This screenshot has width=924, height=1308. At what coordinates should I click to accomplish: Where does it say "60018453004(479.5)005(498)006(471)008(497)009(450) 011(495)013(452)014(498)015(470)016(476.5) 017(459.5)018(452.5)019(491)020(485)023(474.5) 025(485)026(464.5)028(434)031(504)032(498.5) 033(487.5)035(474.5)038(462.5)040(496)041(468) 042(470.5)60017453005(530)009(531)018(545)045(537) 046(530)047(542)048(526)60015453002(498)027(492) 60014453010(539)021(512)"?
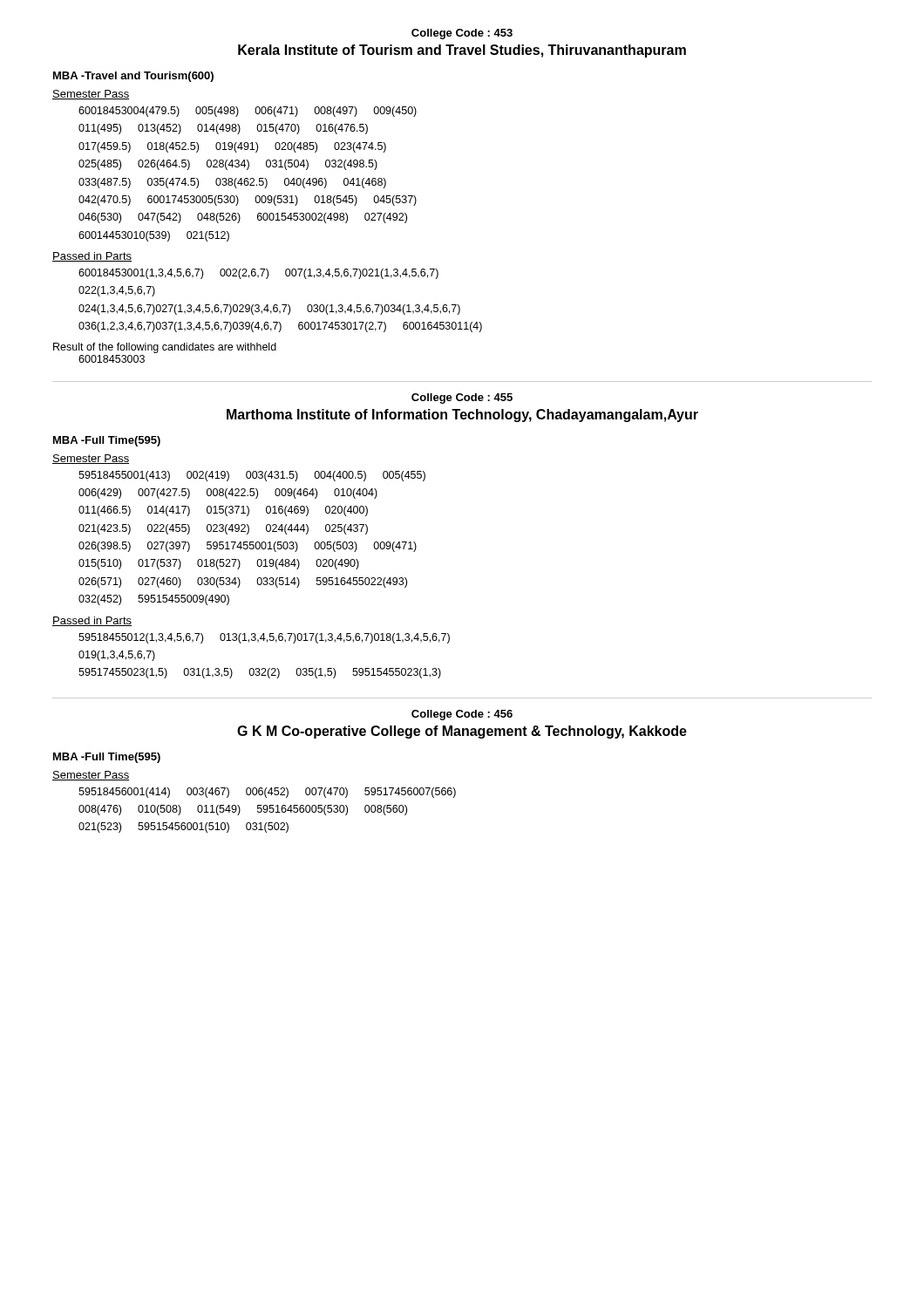point(248,174)
